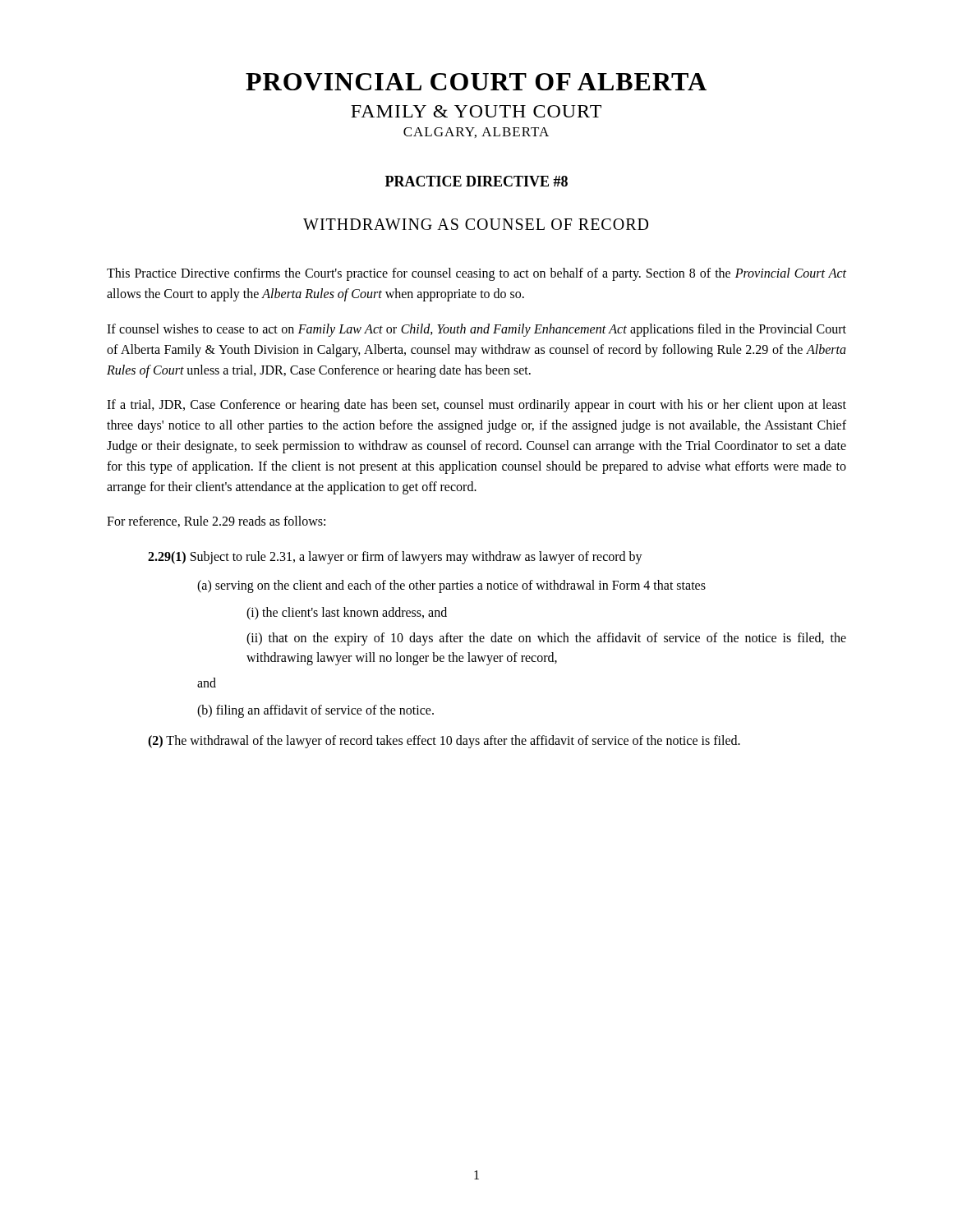Find the text starting "(2) The withdrawal of"
This screenshot has height=1232, width=953.
point(444,740)
